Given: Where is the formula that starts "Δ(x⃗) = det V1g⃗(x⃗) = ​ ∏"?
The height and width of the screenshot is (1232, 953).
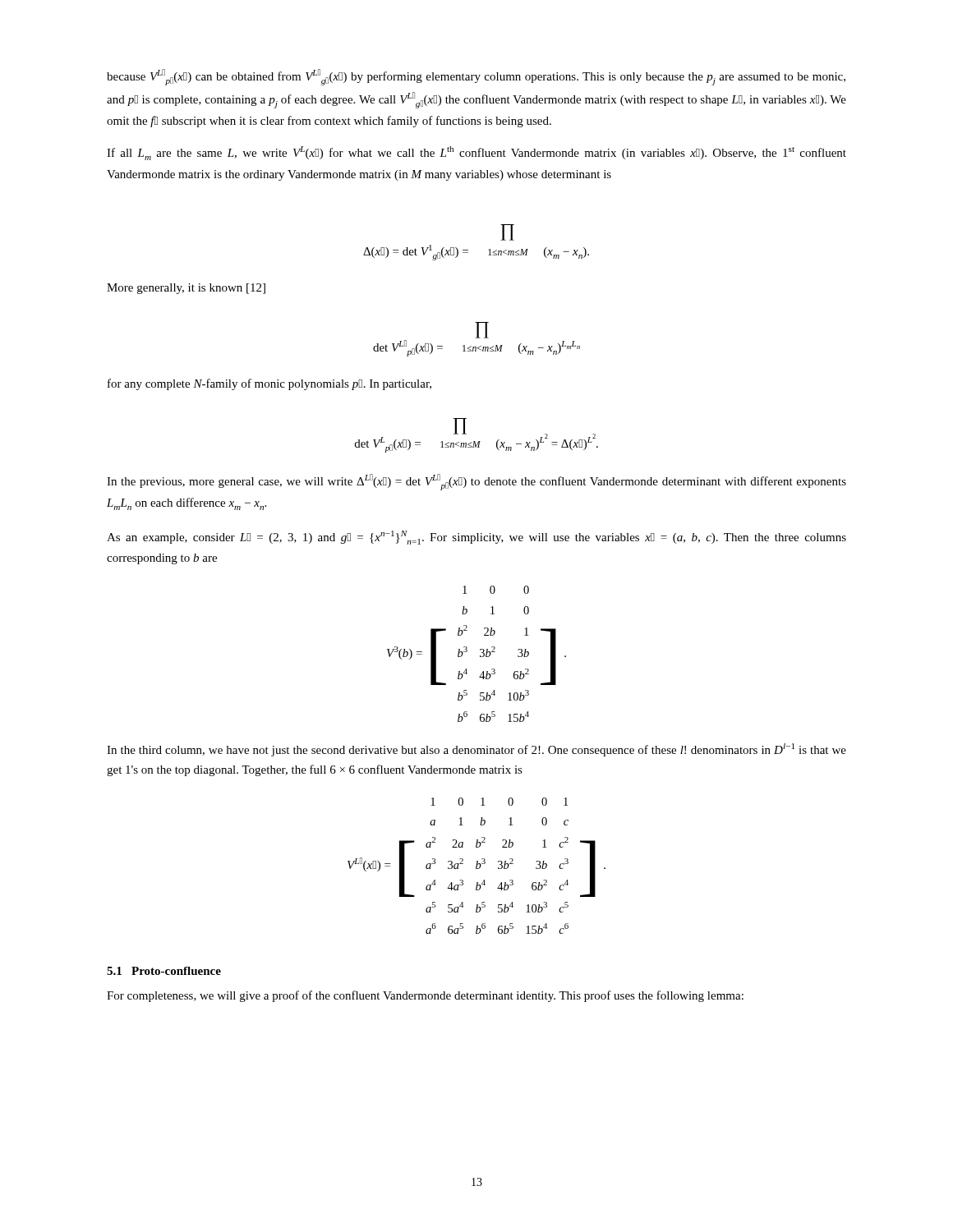Looking at the screenshot, I should tap(507, 232).
